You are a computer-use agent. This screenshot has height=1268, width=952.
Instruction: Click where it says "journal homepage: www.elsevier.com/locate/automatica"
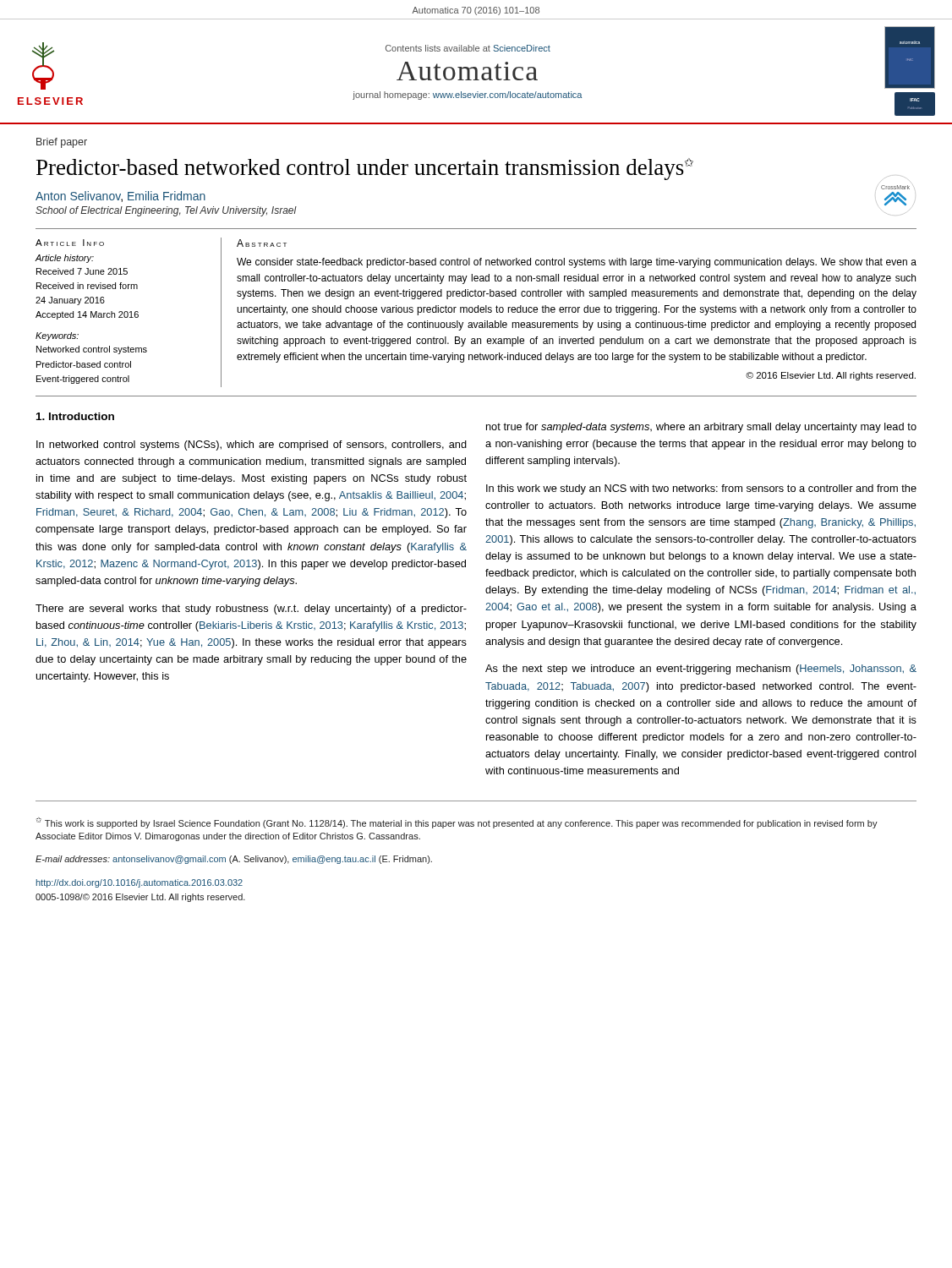coord(468,94)
